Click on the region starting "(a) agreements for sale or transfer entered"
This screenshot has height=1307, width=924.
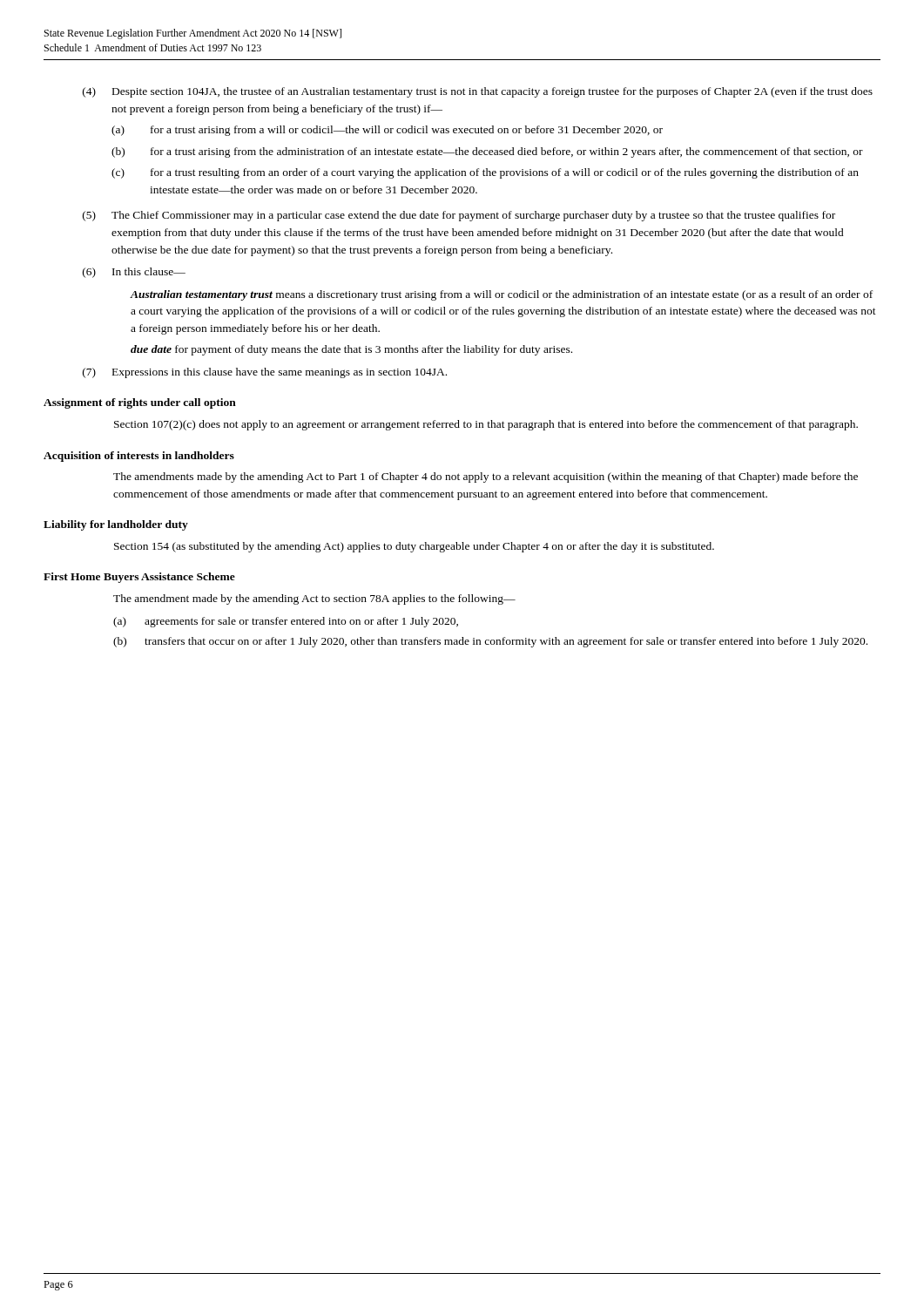click(x=286, y=621)
